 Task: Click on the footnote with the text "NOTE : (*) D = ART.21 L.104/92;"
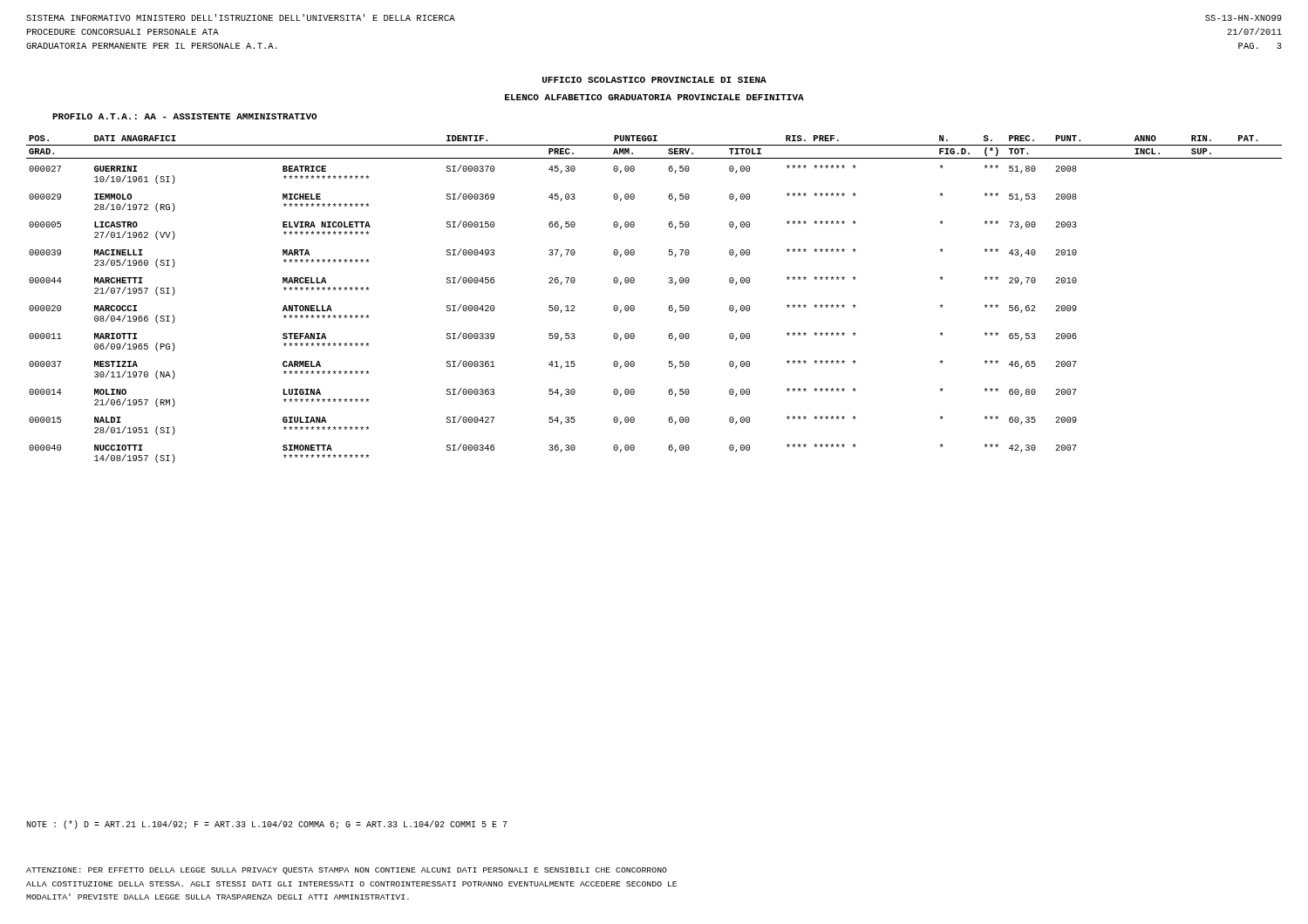267,825
